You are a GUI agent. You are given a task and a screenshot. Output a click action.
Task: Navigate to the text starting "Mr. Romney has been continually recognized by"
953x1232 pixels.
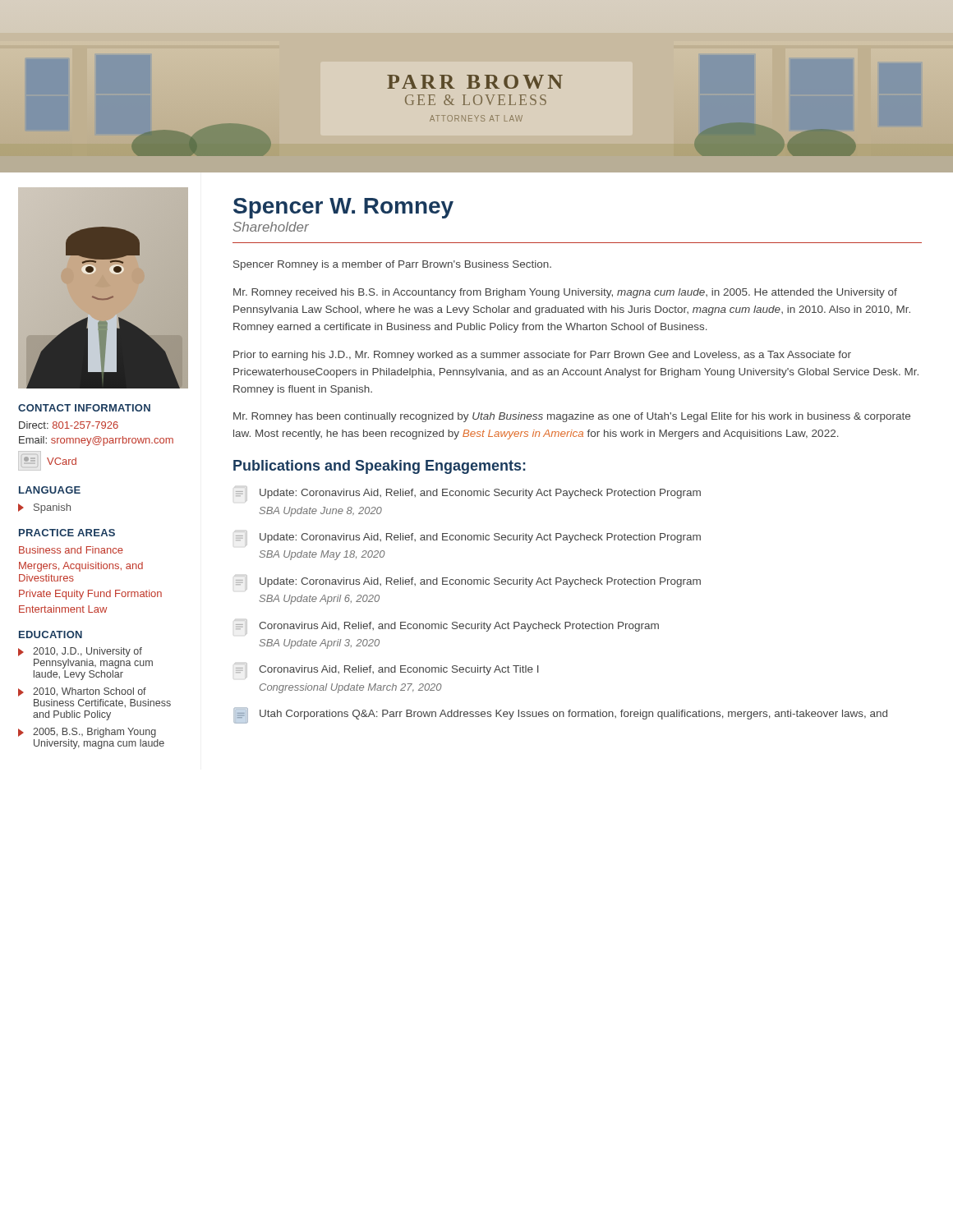click(x=572, y=425)
